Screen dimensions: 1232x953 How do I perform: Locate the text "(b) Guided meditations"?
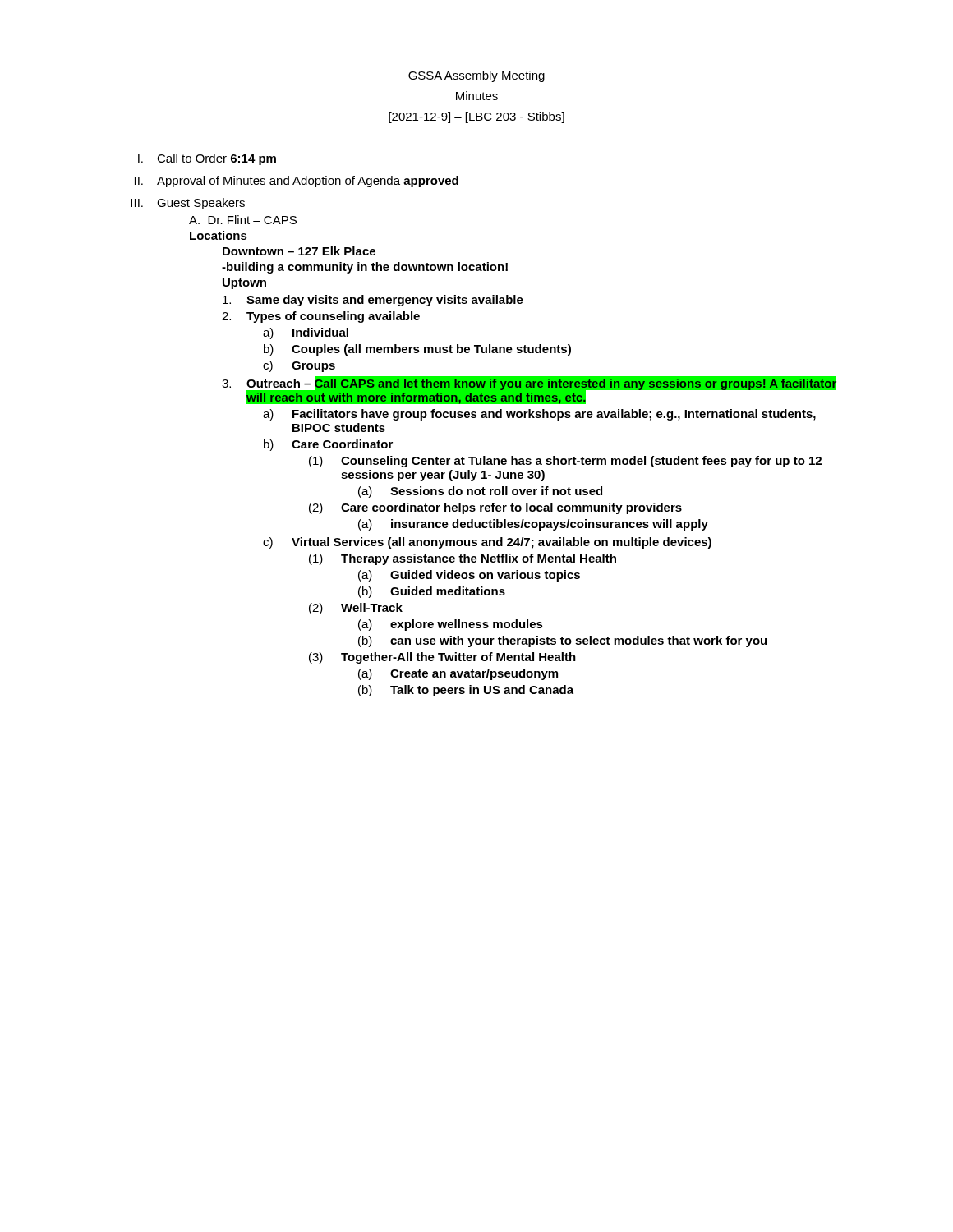[431, 591]
